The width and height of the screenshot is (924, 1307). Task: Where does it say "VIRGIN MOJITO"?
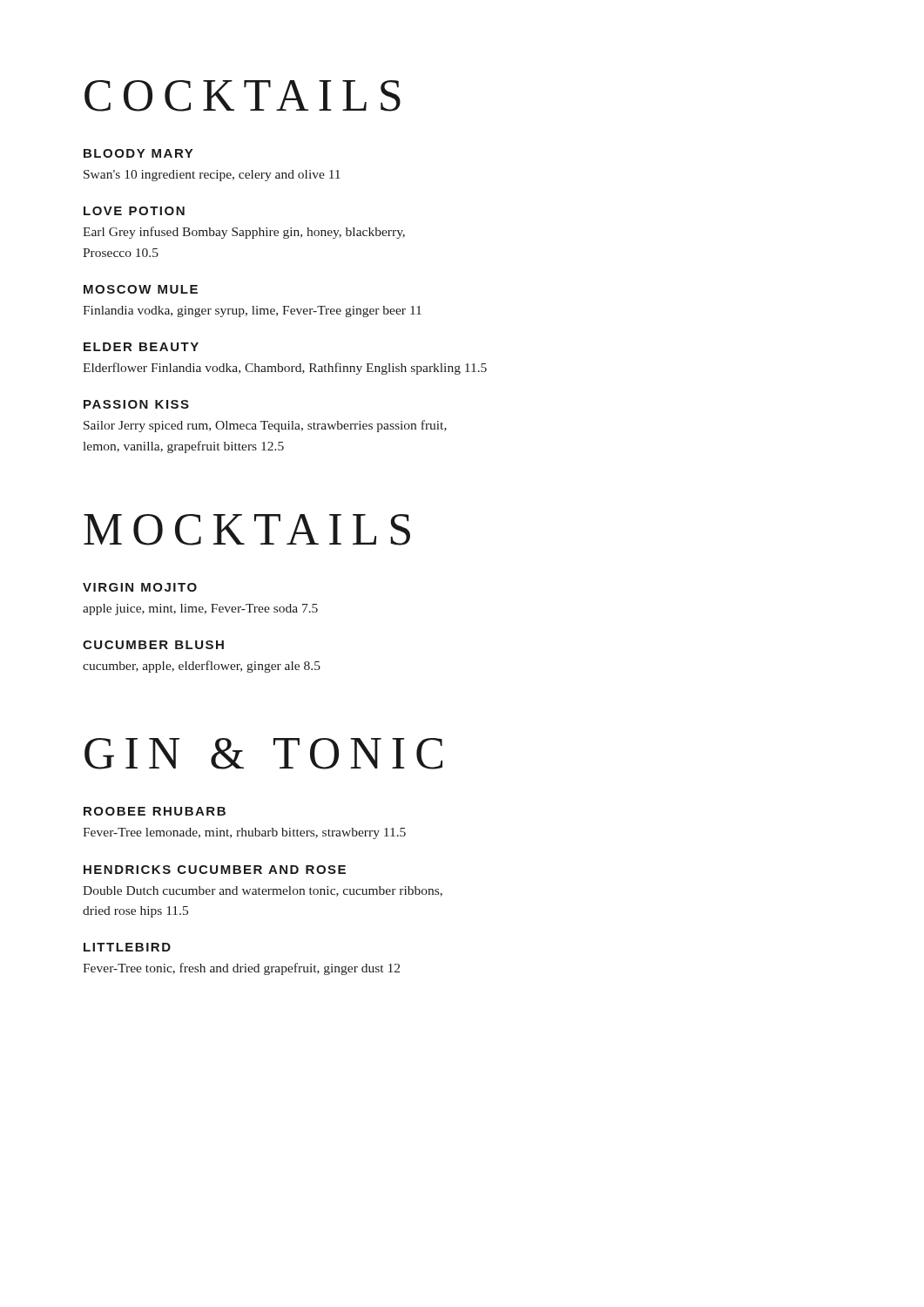pos(140,587)
